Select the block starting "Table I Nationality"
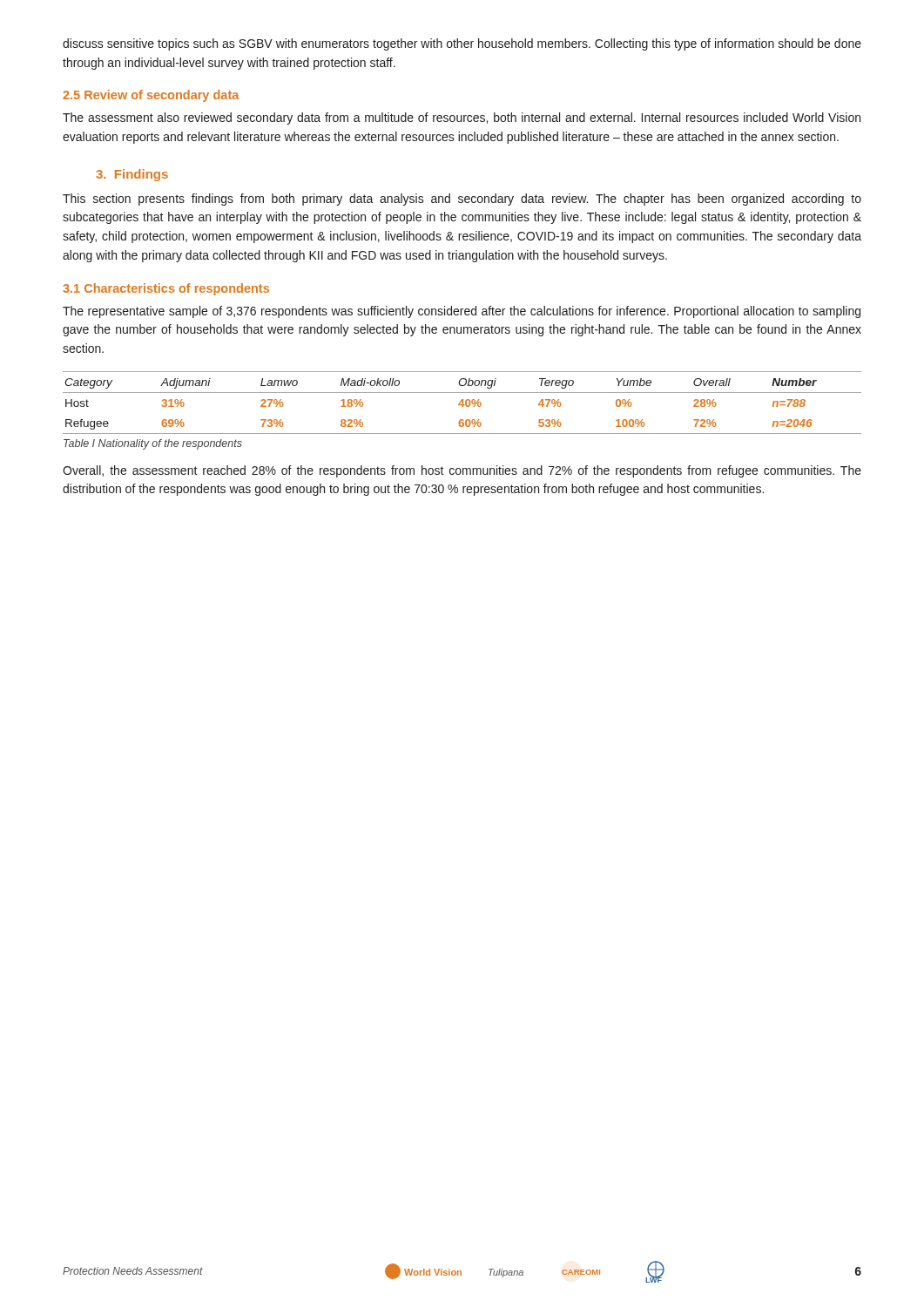Viewport: 924px width, 1307px height. 462,443
